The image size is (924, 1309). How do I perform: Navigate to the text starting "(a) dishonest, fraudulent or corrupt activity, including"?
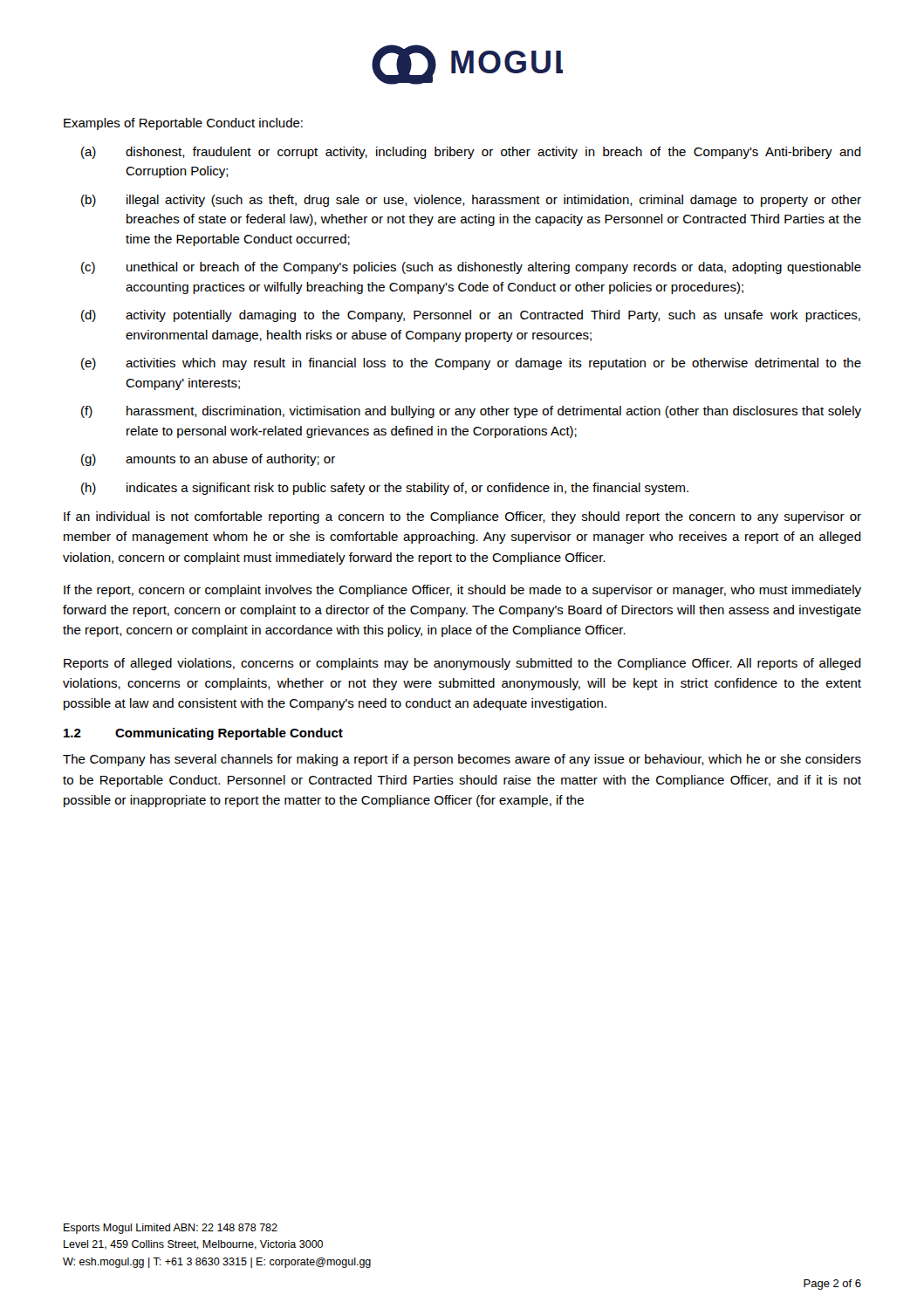(471, 161)
